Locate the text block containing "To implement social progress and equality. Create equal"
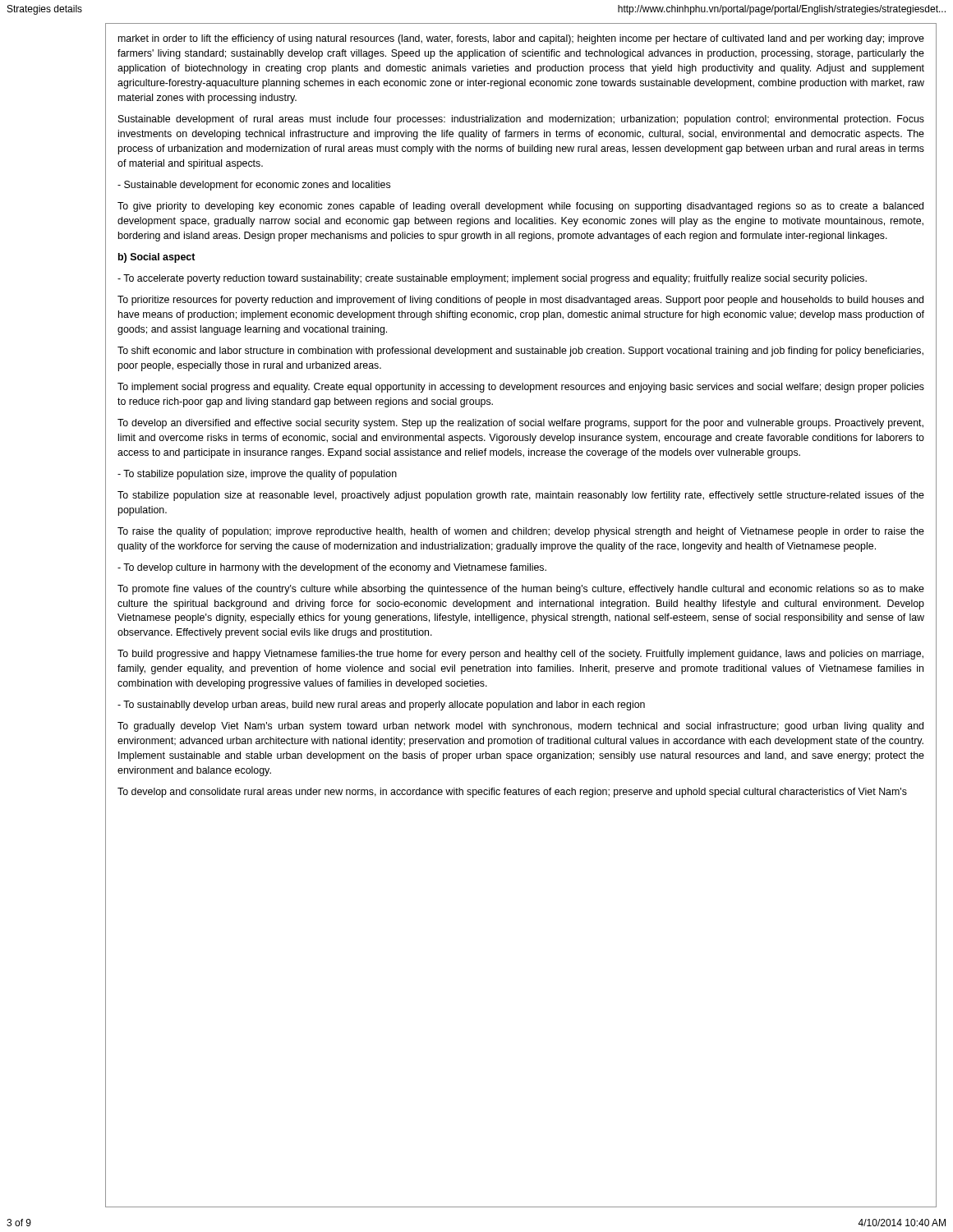The width and height of the screenshot is (953, 1232). click(521, 394)
